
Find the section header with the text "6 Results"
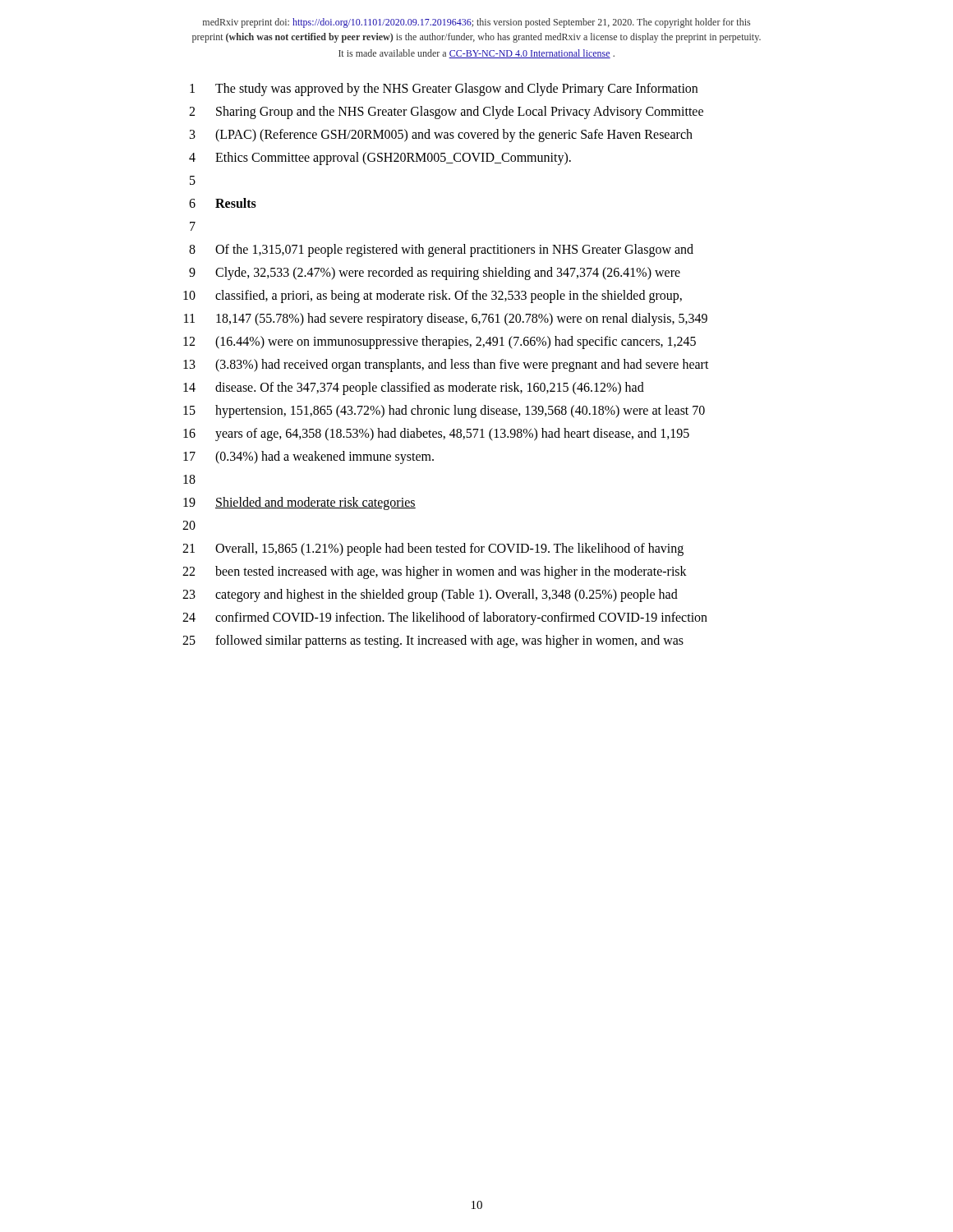[223, 203]
